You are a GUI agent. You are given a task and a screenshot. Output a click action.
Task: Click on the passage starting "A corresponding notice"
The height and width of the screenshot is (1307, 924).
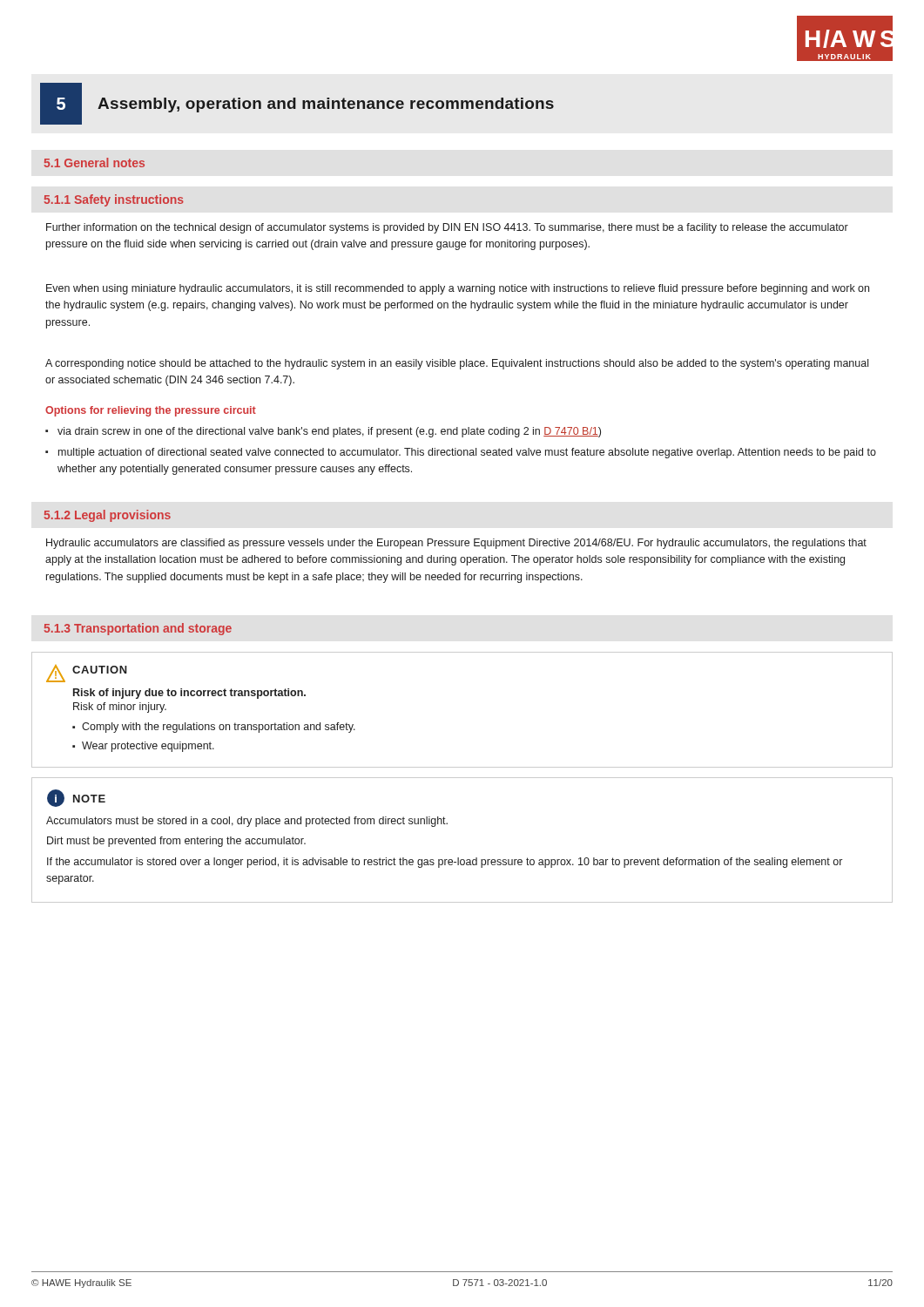457,372
